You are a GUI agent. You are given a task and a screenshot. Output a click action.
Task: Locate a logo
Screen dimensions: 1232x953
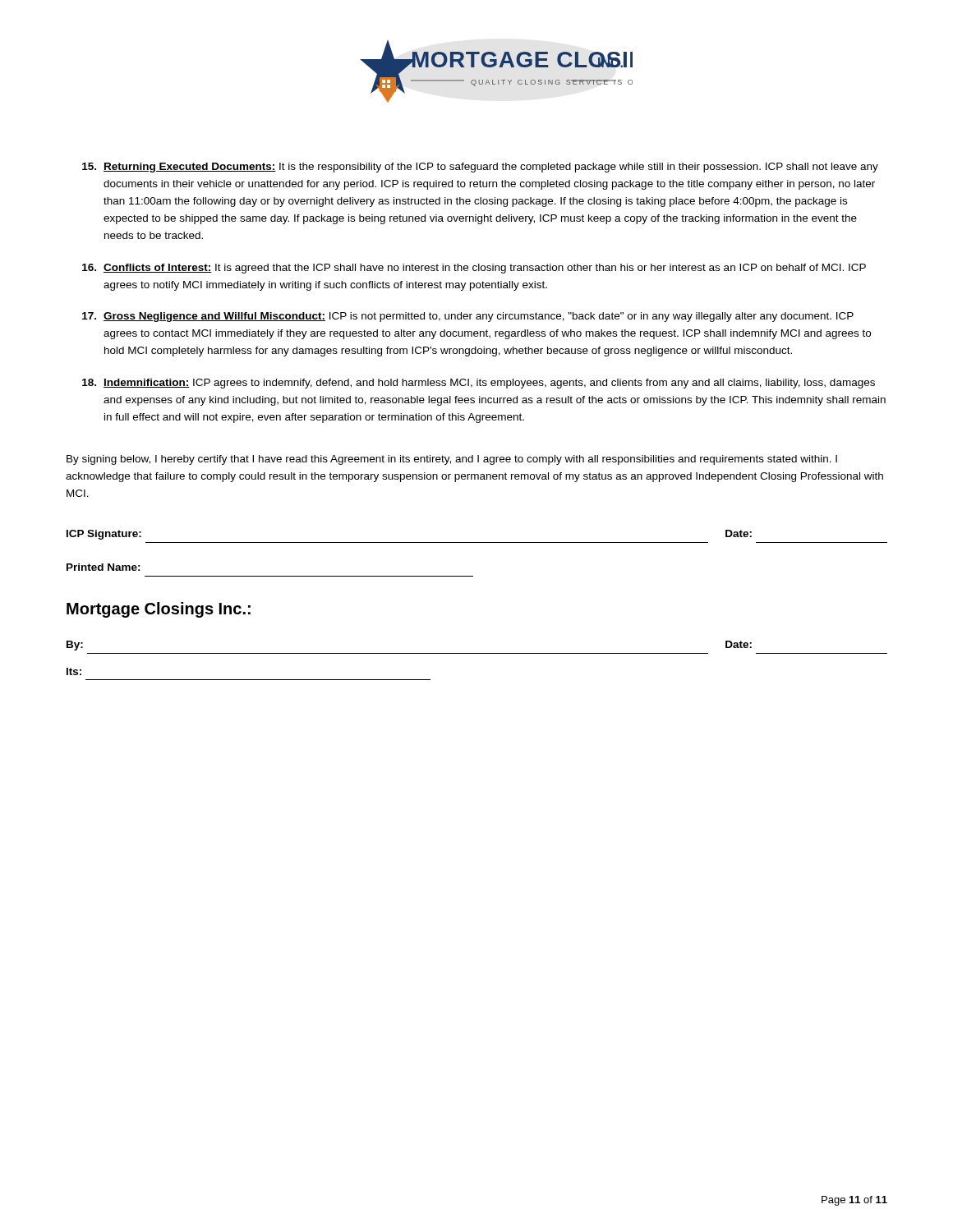point(476,79)
